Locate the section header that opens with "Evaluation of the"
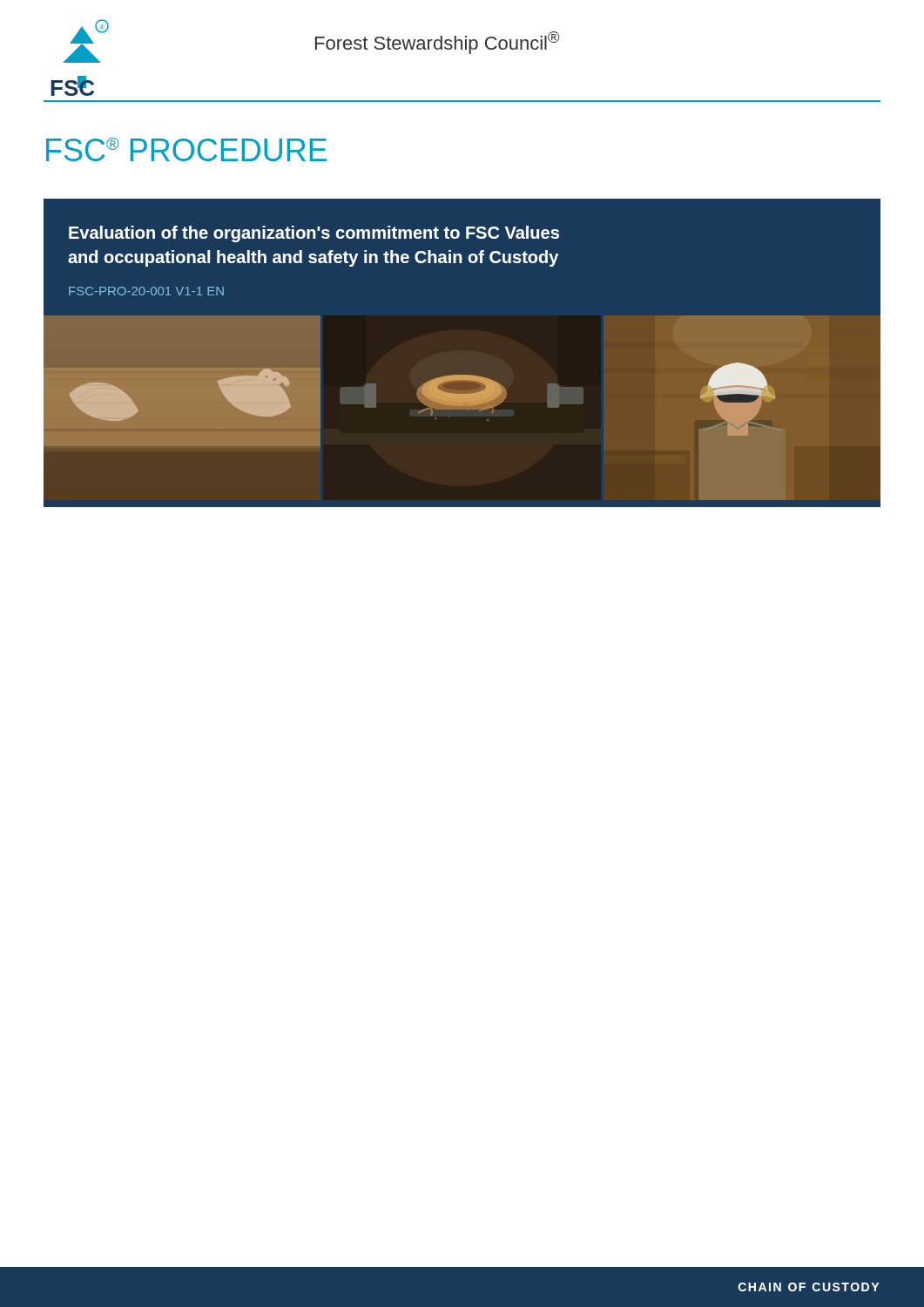924x1307 pixels. 462,353
